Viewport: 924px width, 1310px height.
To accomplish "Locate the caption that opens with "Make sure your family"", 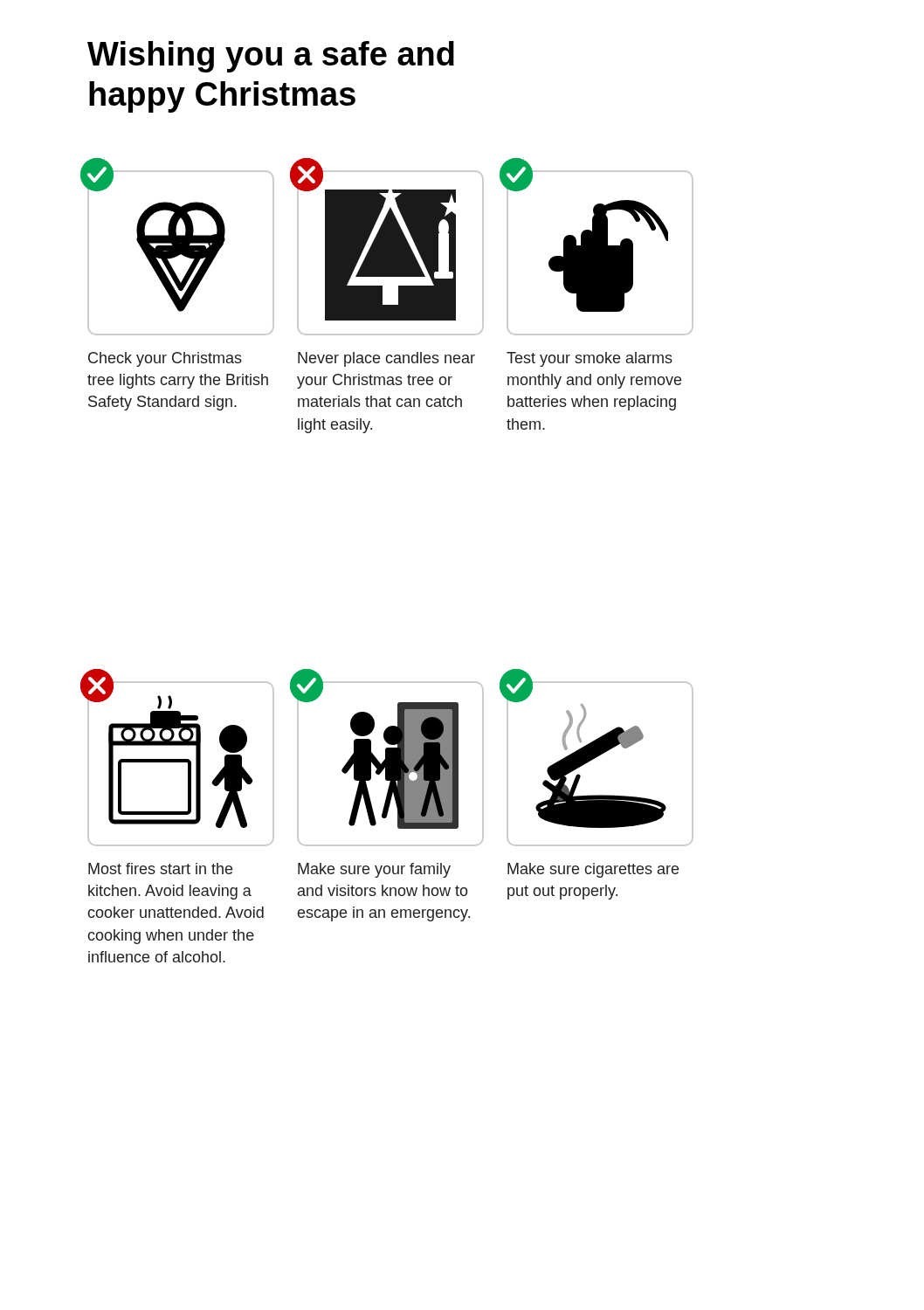I will pos(384,891).
